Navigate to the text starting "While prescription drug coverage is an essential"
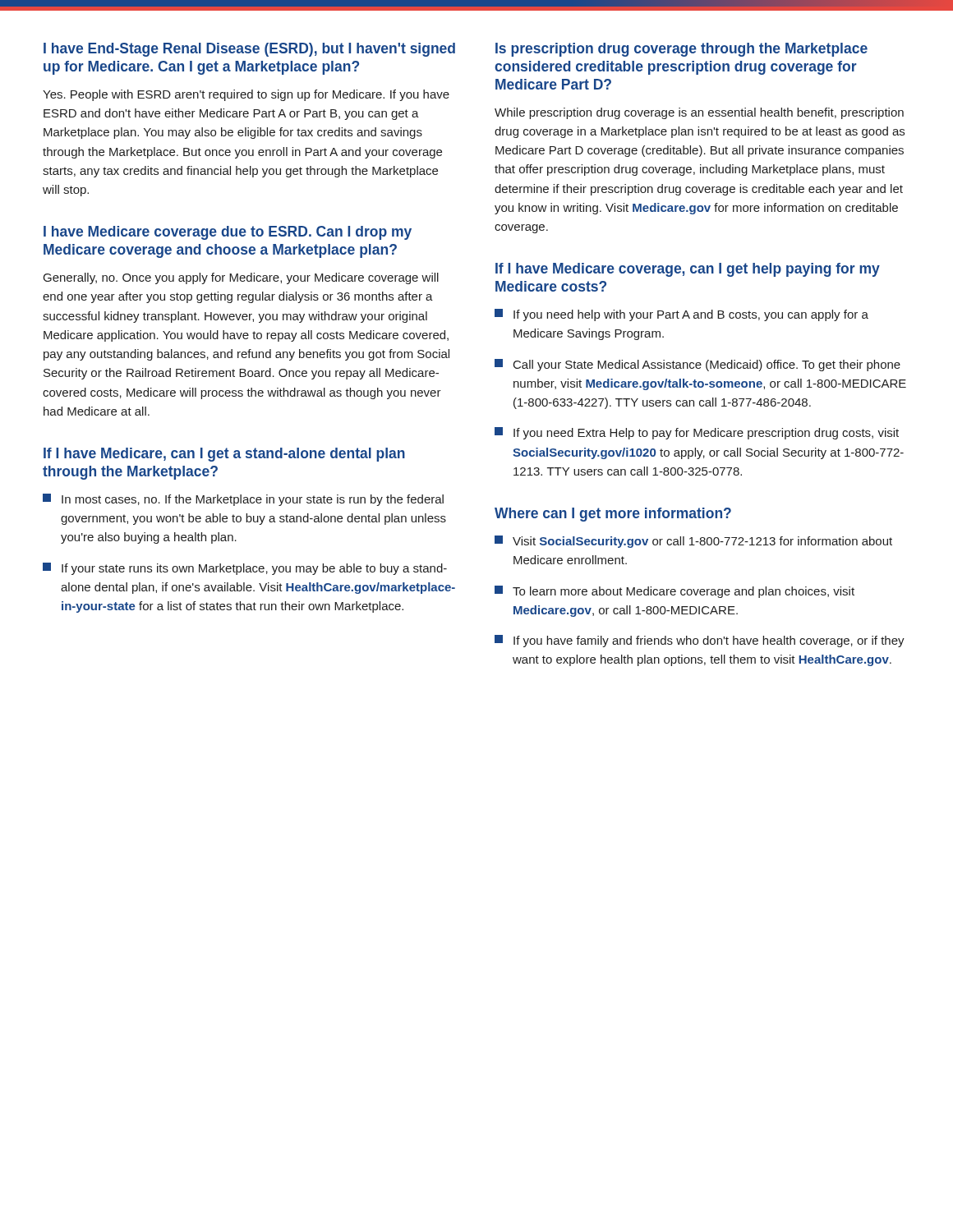 [700, 169]
